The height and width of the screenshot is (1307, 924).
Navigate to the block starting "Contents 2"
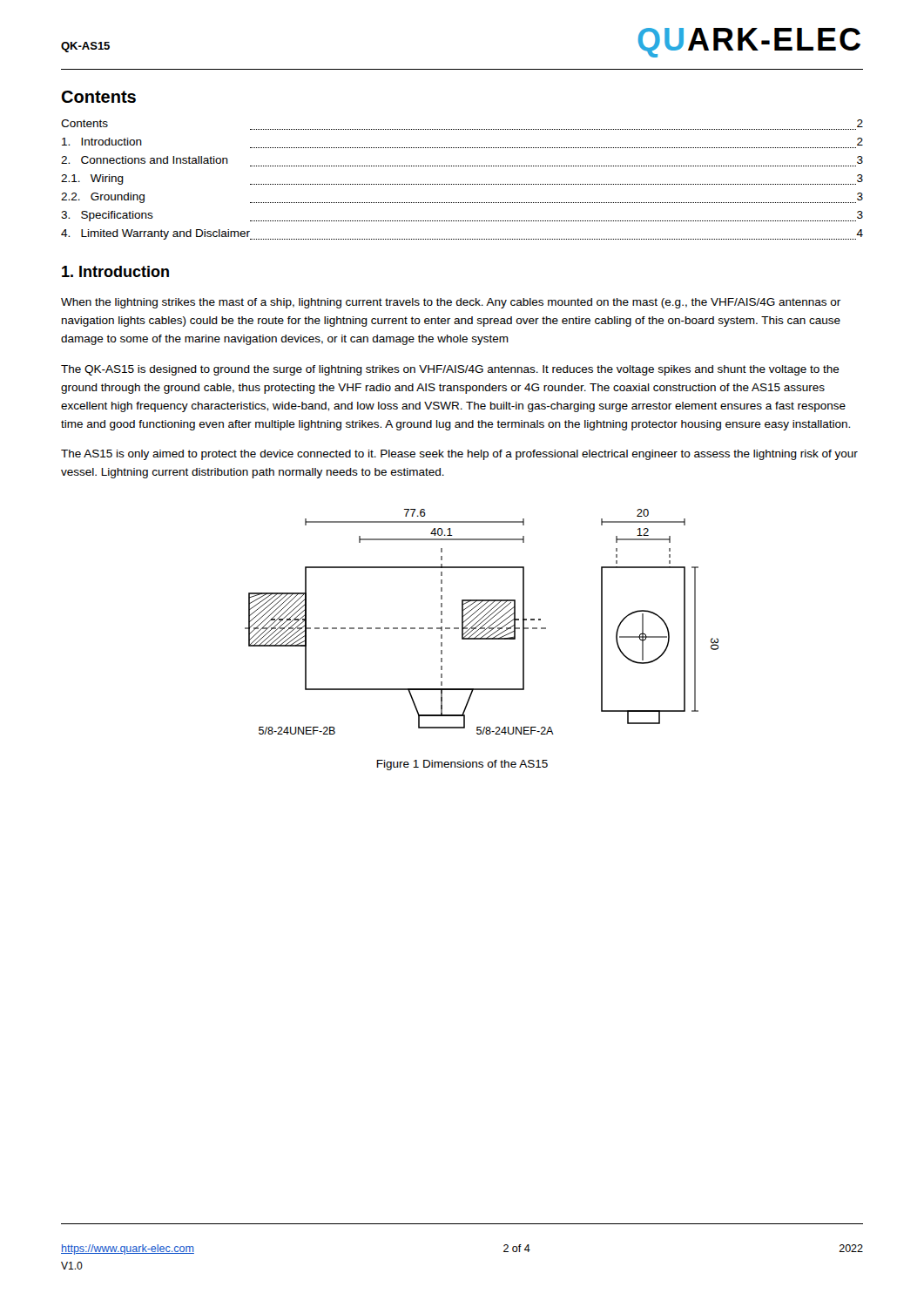[462, 123]
